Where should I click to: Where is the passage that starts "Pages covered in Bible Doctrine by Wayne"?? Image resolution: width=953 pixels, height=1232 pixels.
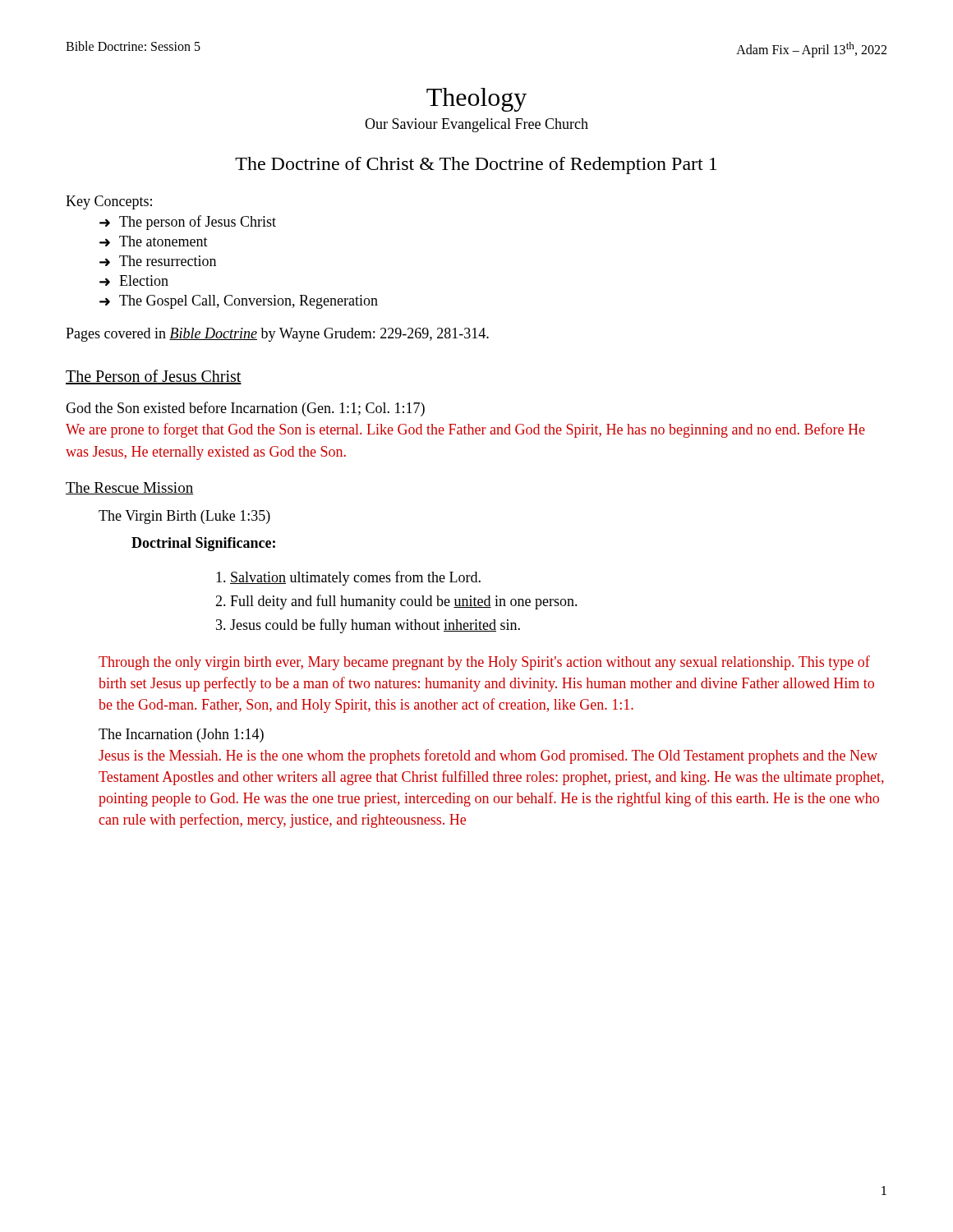278,334
